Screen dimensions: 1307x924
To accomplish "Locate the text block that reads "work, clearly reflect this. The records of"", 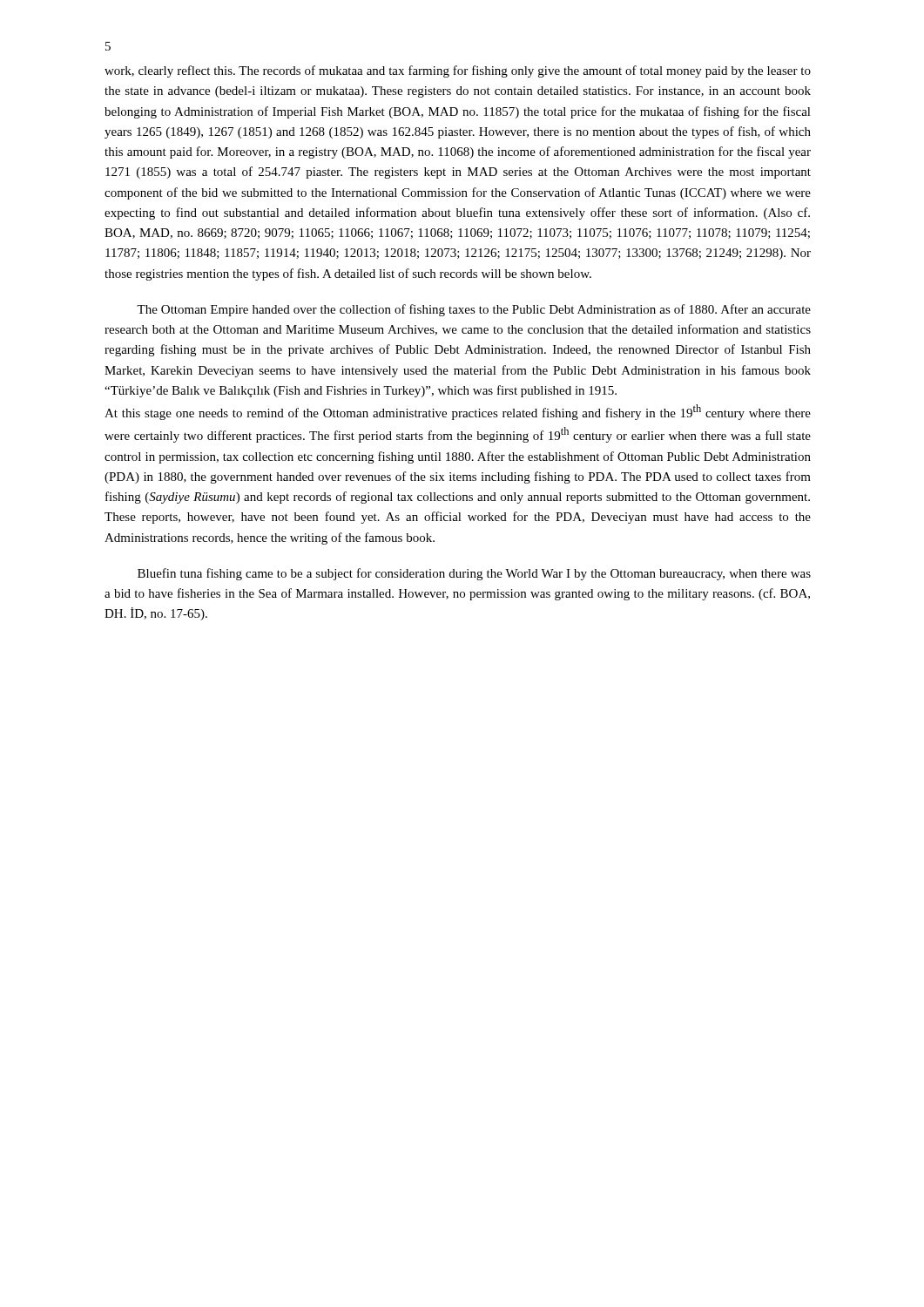I will point(458,172).
